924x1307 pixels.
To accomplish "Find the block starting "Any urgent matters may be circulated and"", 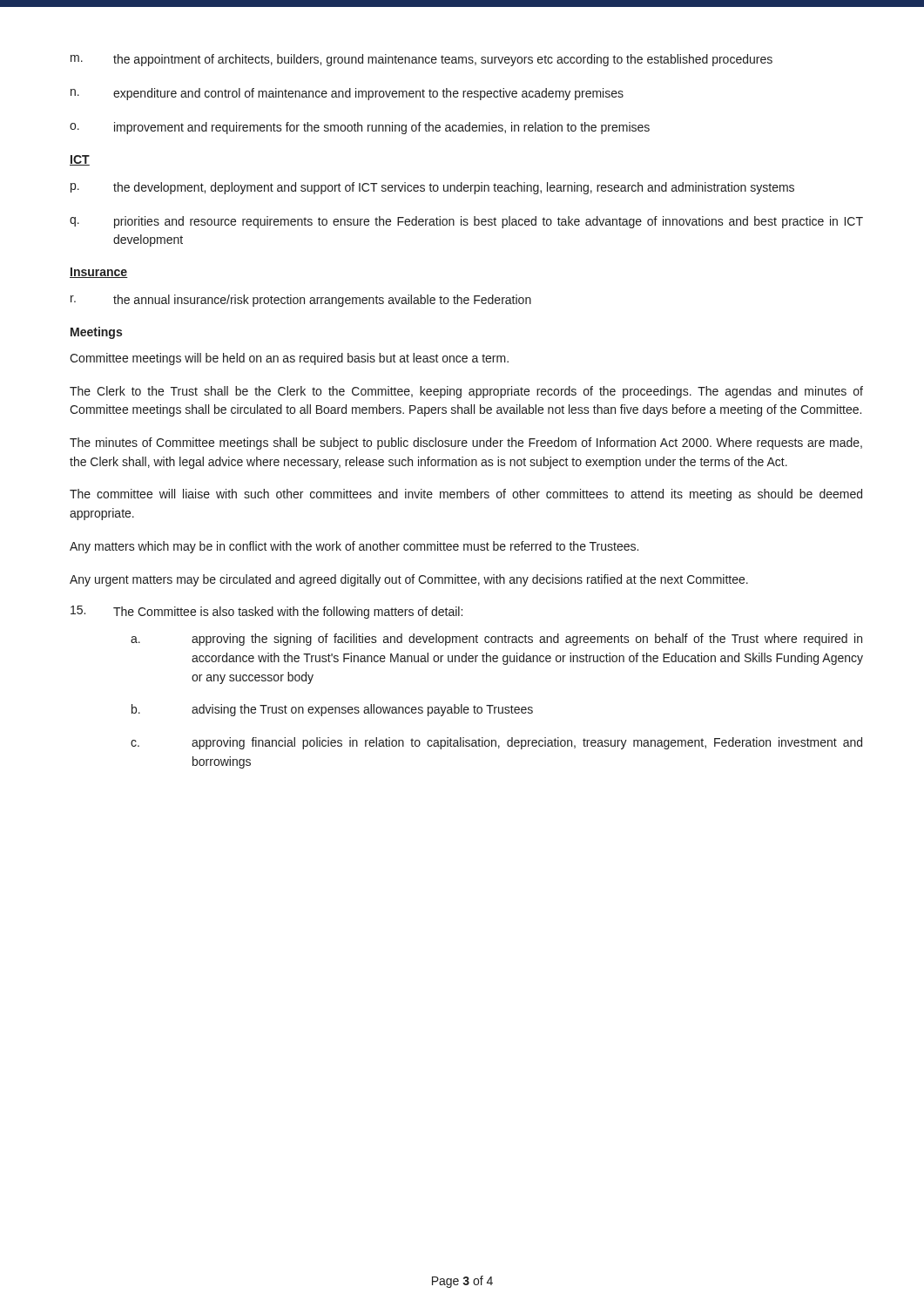I will [409, 579].
